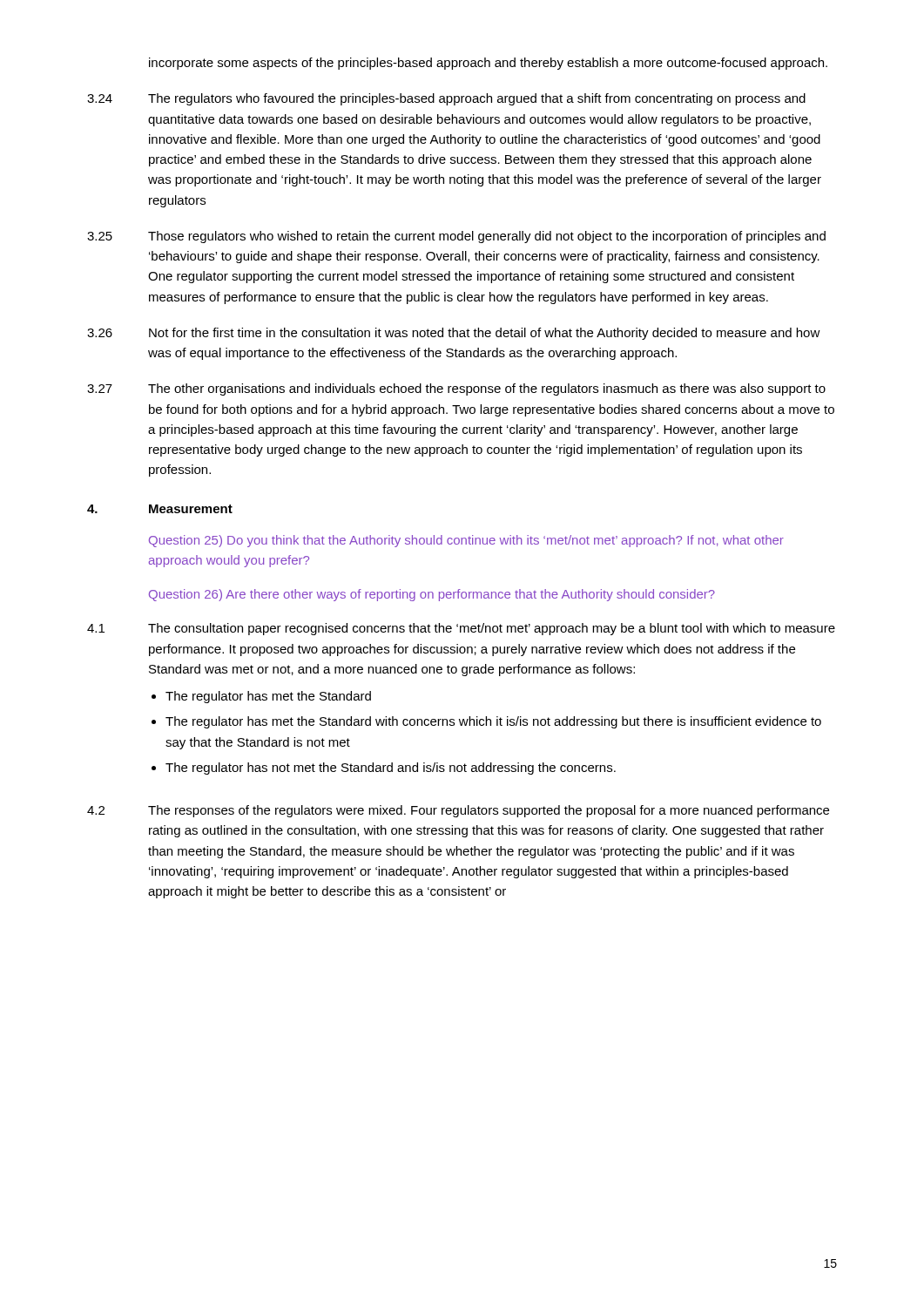This screenshot has width=924, height=1307.
Task: Locate the block of text that opens with "Question 26) Are there other ways"
Action: point(432,594)
